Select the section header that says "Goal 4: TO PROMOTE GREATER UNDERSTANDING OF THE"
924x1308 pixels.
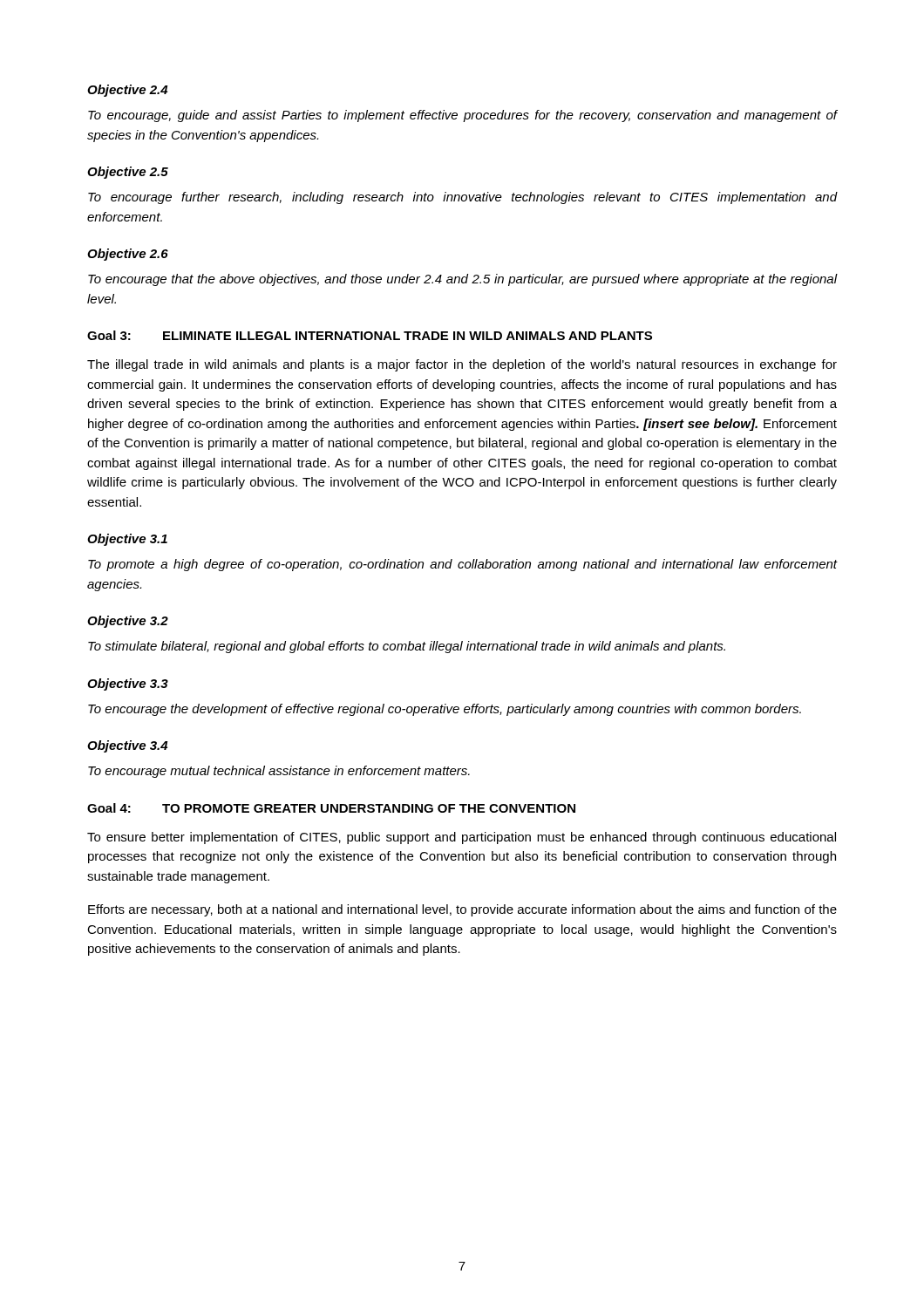click(x=332, y=807)
